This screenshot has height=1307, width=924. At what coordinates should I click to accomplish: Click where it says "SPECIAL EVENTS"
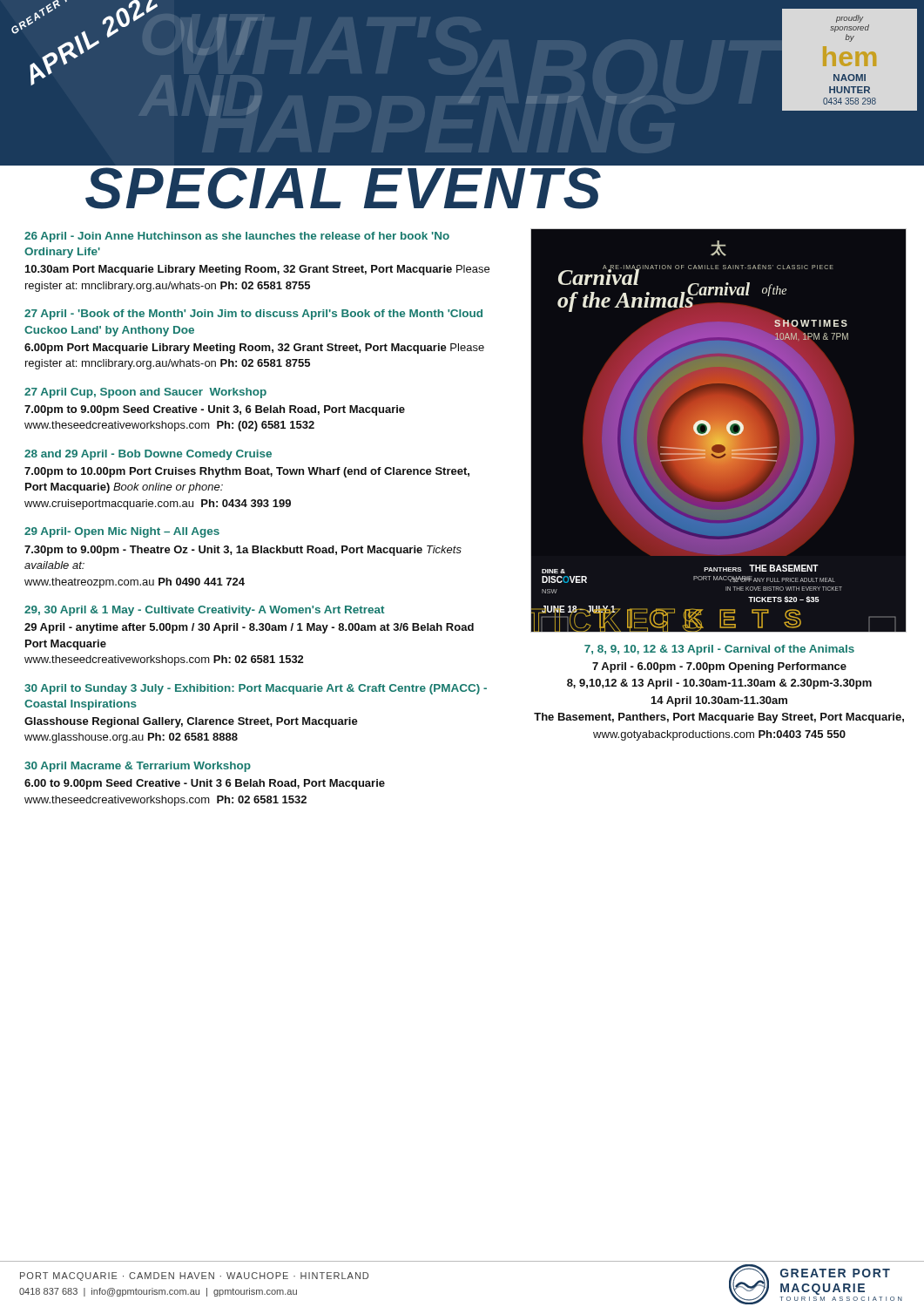[344, 188]
